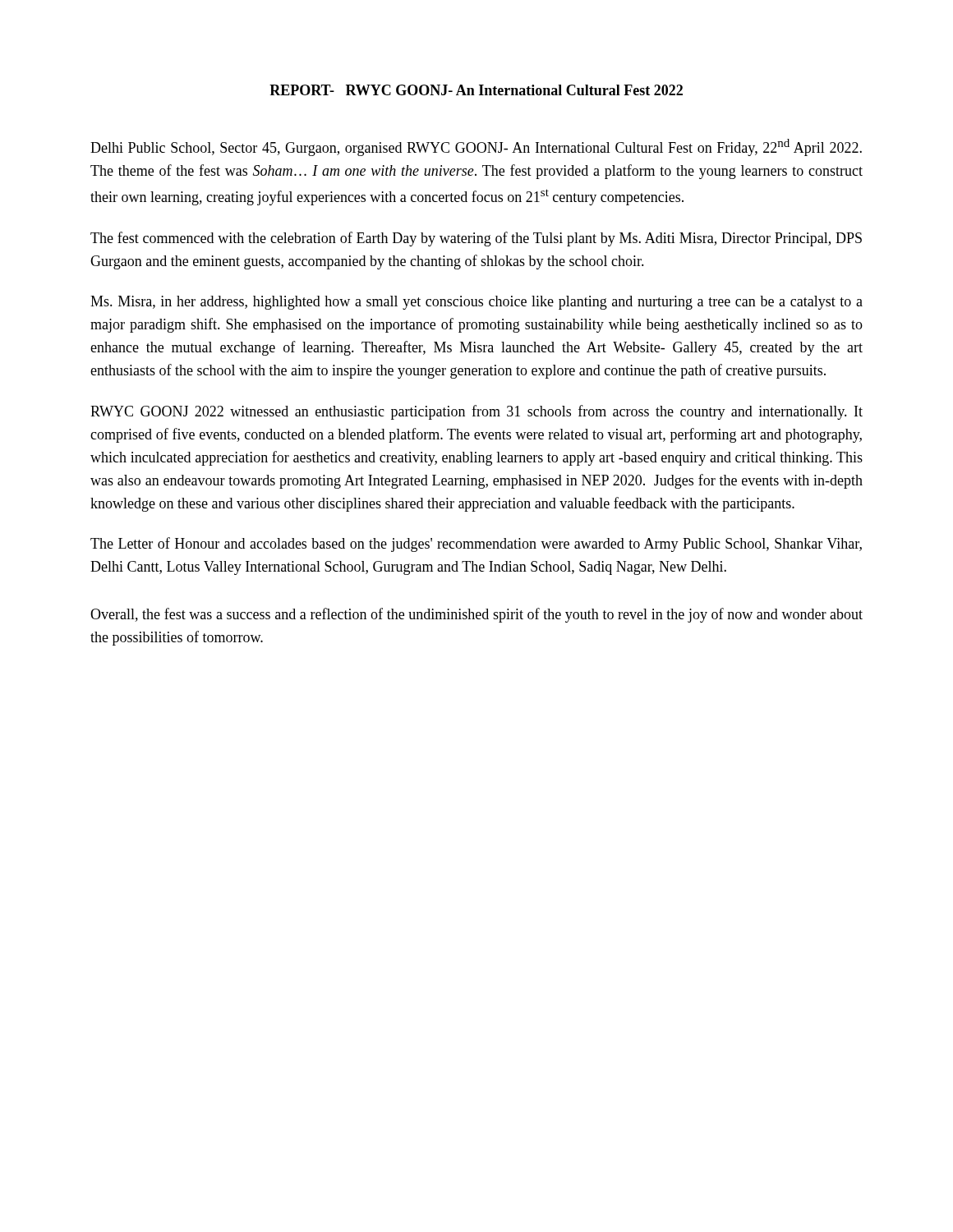Find the block on this page that starts "RWYC GOONJ 2022"
The height and width of the screenshot is (1232, 953).
[x=476, y=457]
